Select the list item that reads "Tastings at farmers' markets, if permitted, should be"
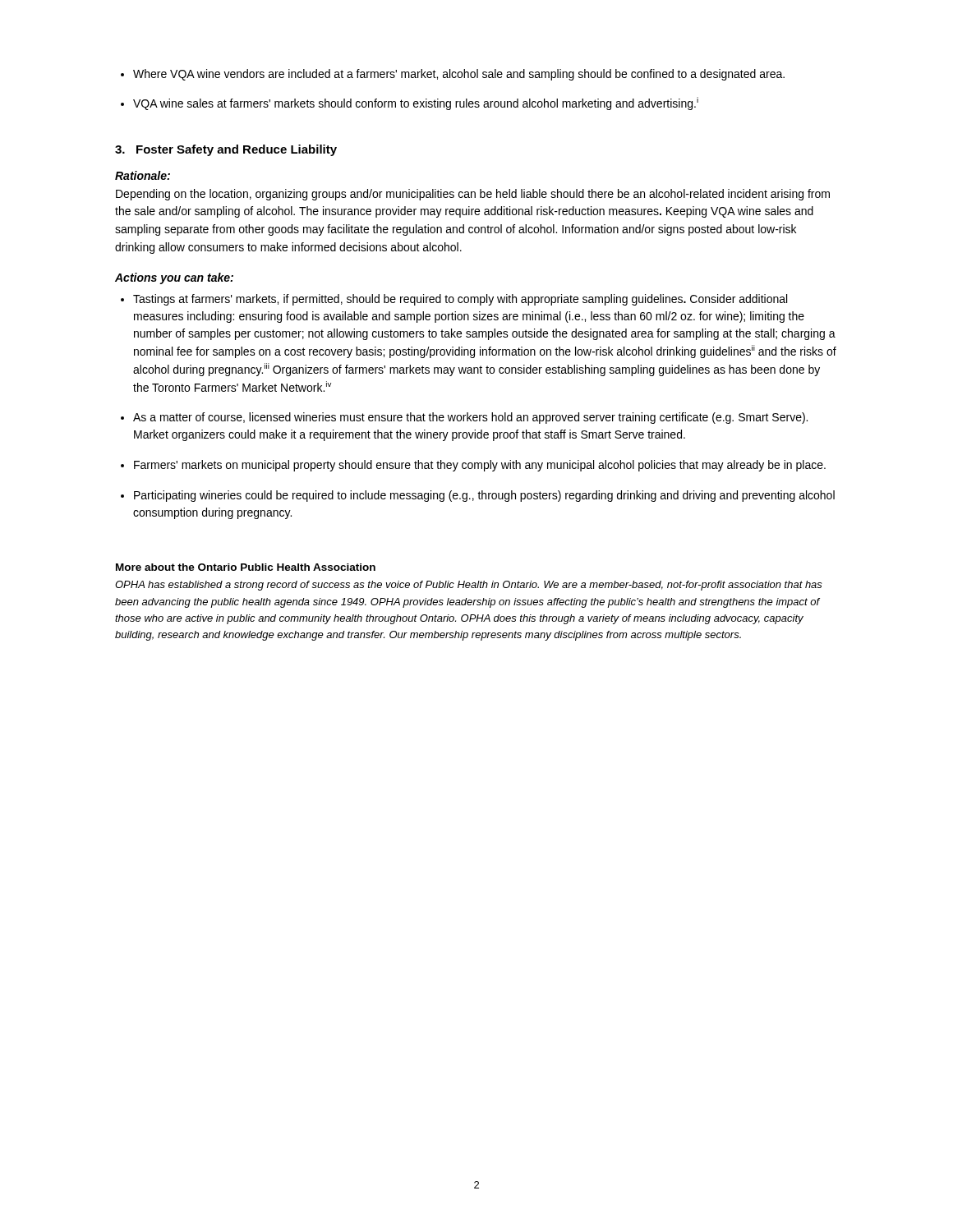This screenshot has height=1232, width=953. (486, 344)
